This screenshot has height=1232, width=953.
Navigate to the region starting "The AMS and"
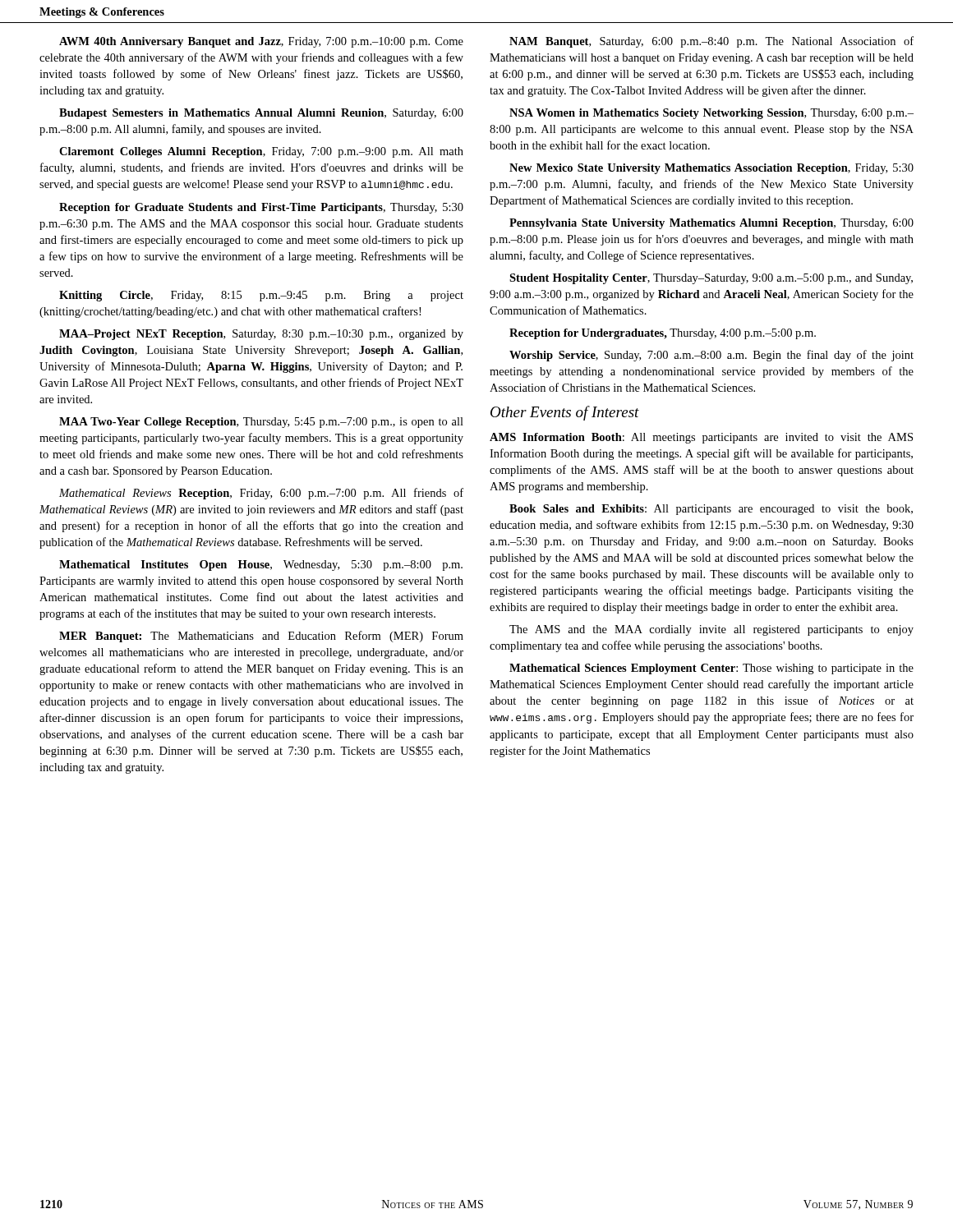click(x=702, y=637)
